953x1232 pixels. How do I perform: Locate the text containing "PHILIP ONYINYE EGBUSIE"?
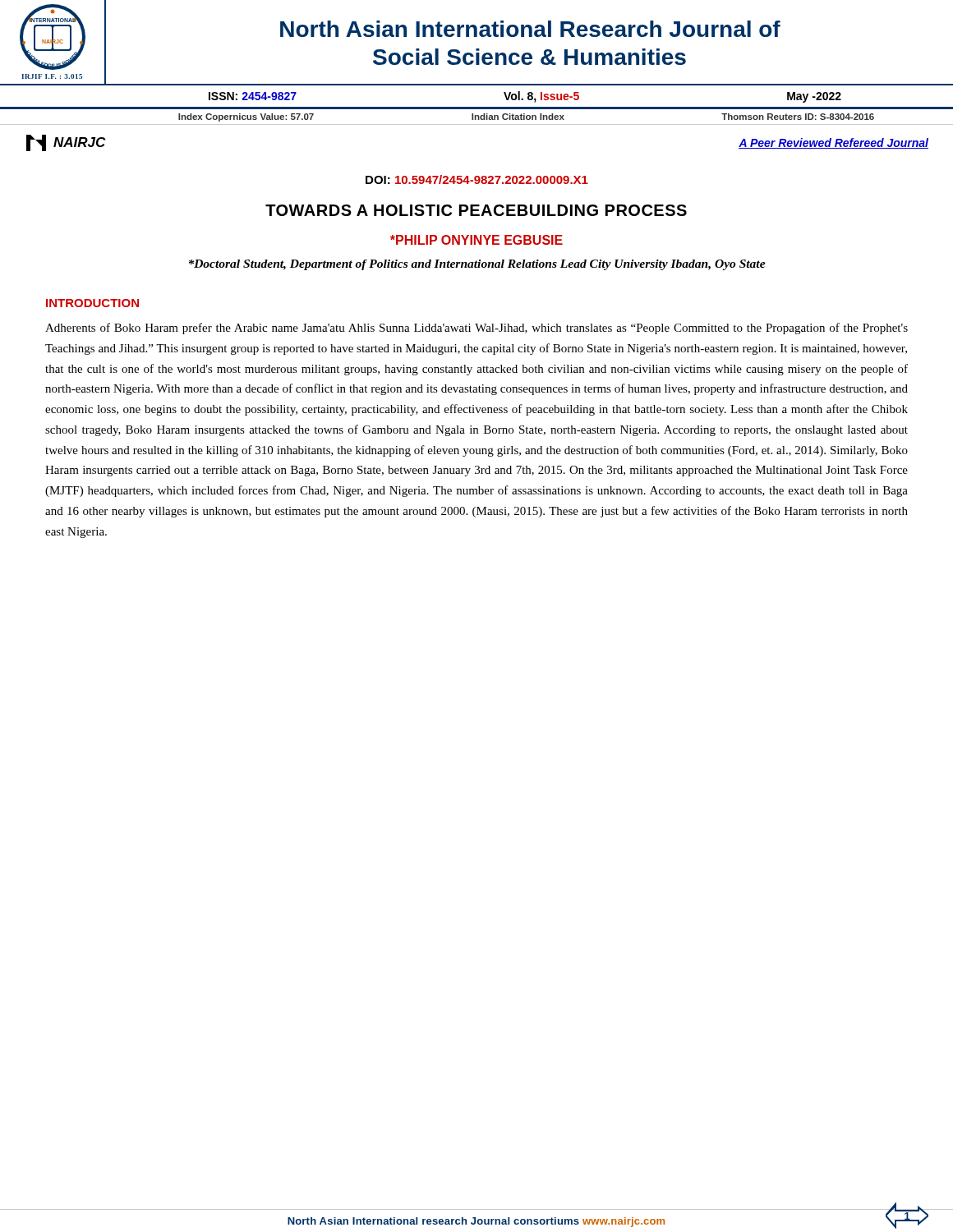476,240
